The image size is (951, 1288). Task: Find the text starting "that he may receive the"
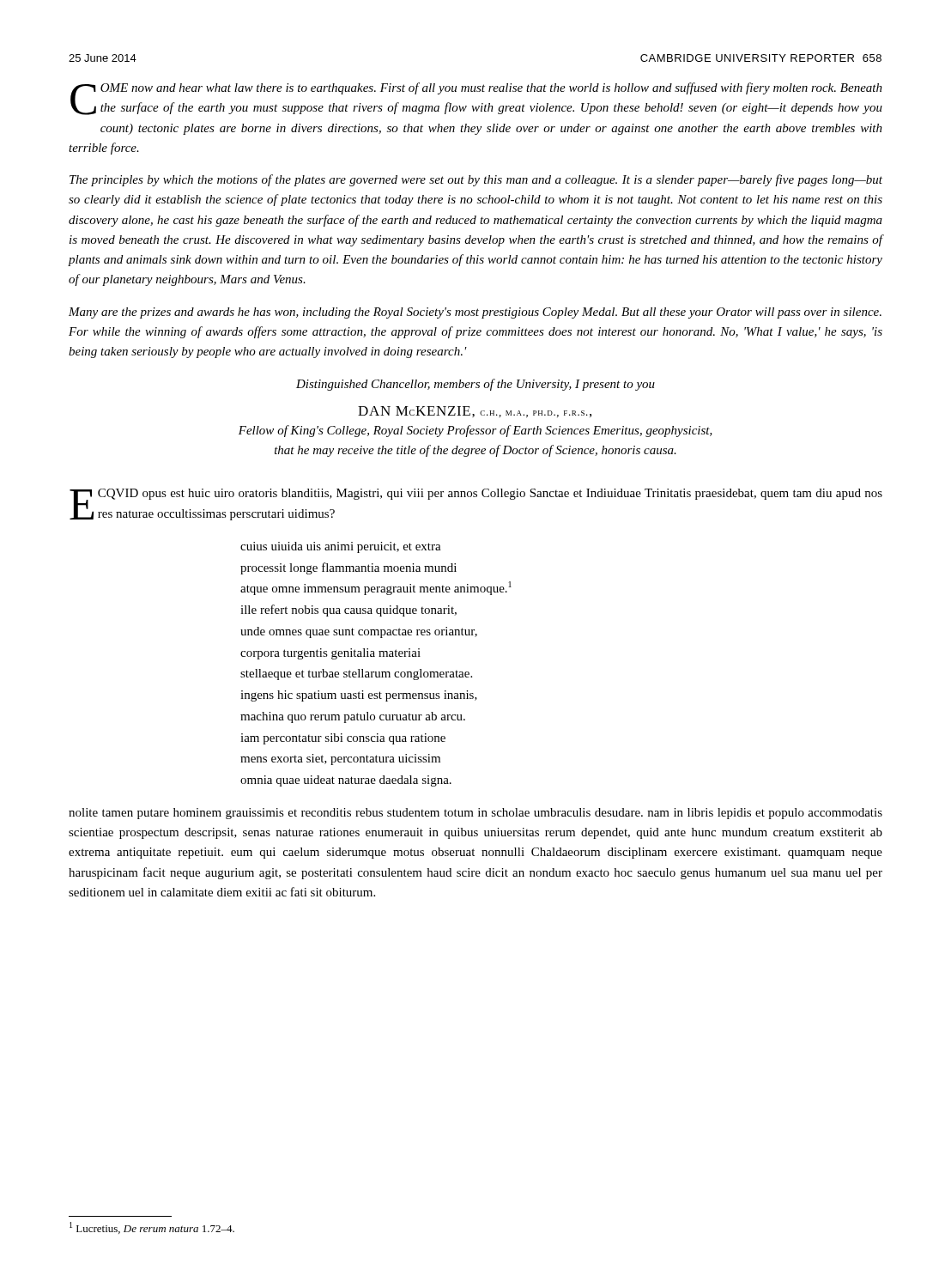click(476, 450)
